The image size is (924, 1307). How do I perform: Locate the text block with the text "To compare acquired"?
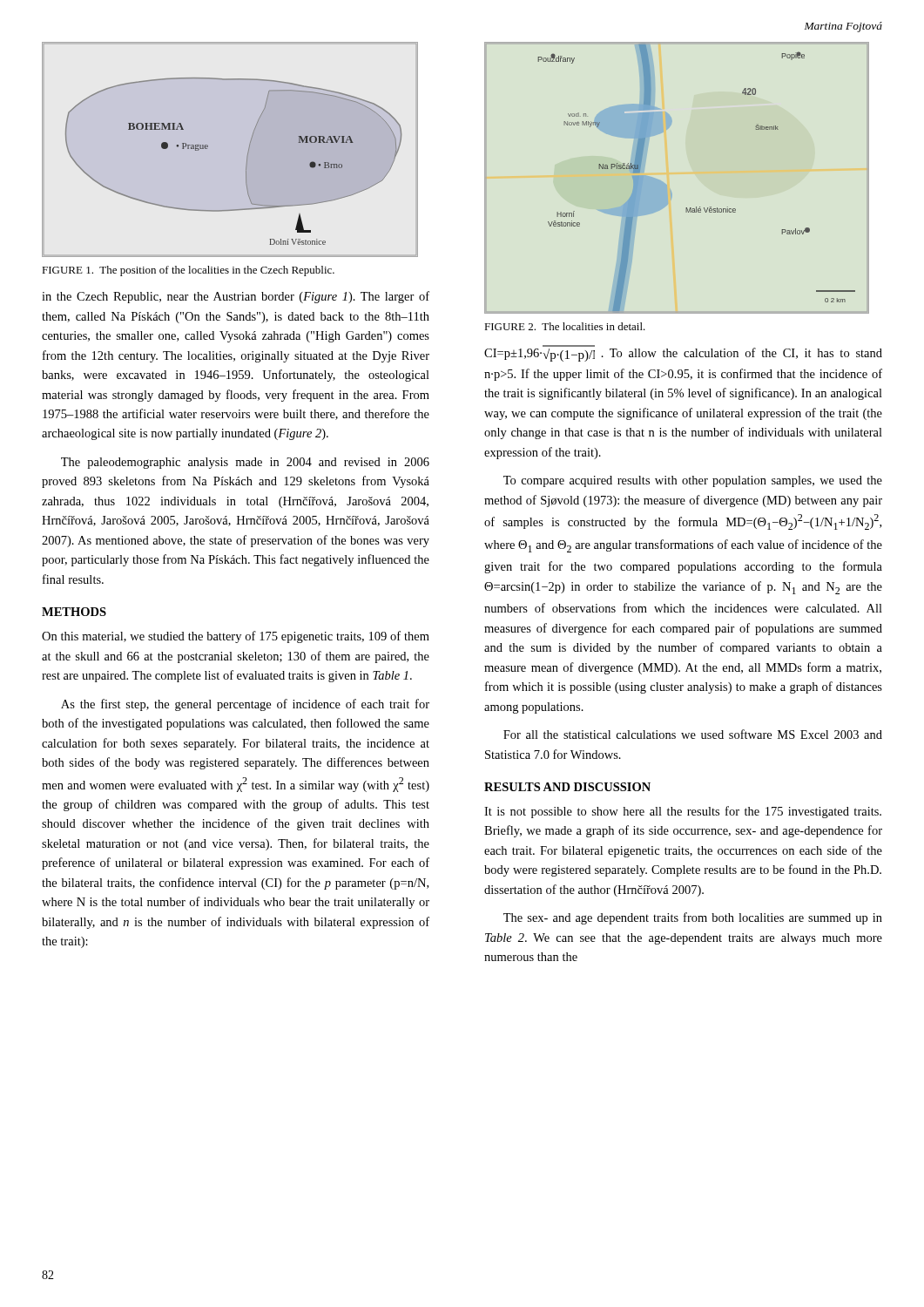(683, 594)
